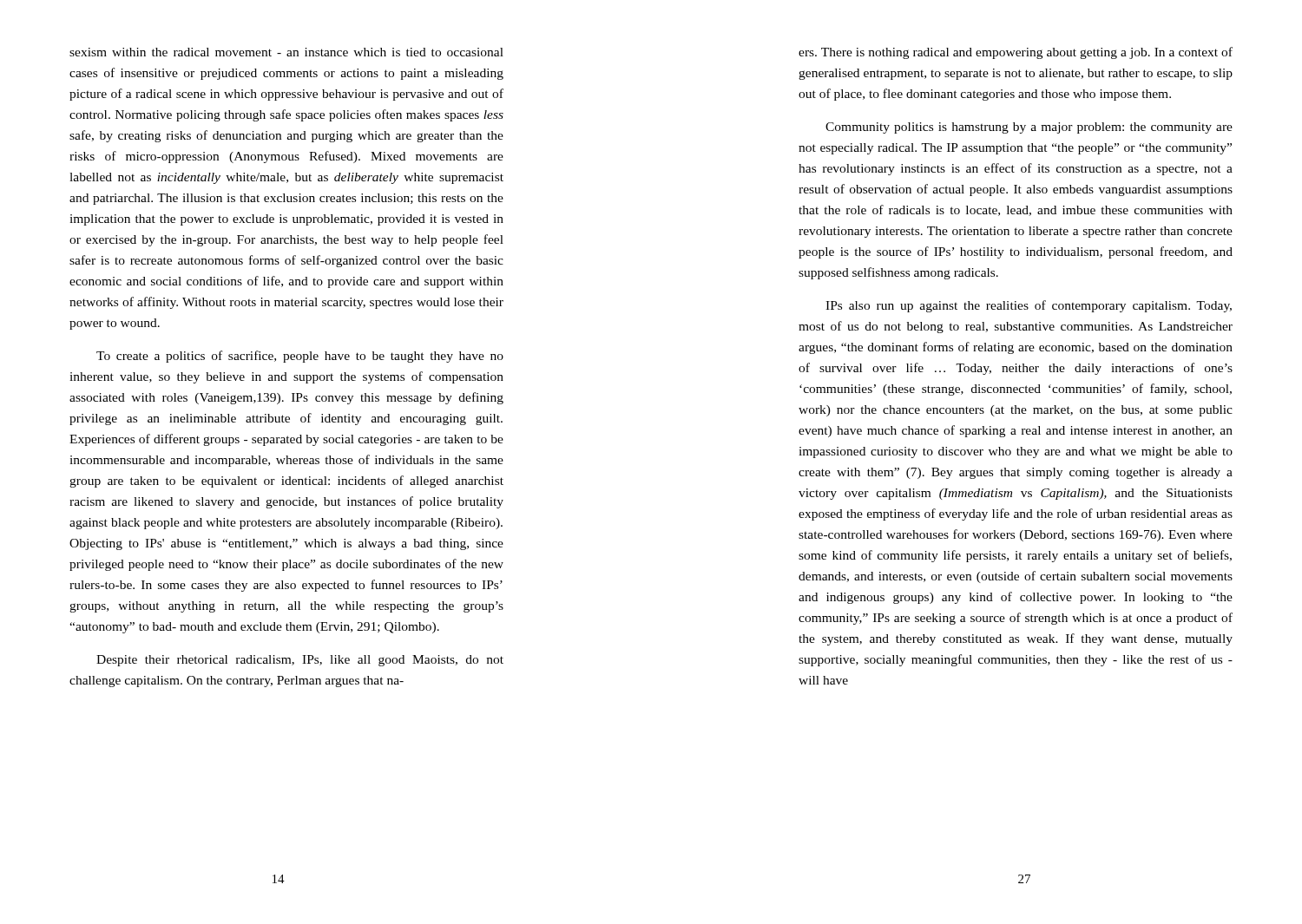Select the text block starting "IPs also run up"
The image size is (1302, 924).
pos(1016,493)
